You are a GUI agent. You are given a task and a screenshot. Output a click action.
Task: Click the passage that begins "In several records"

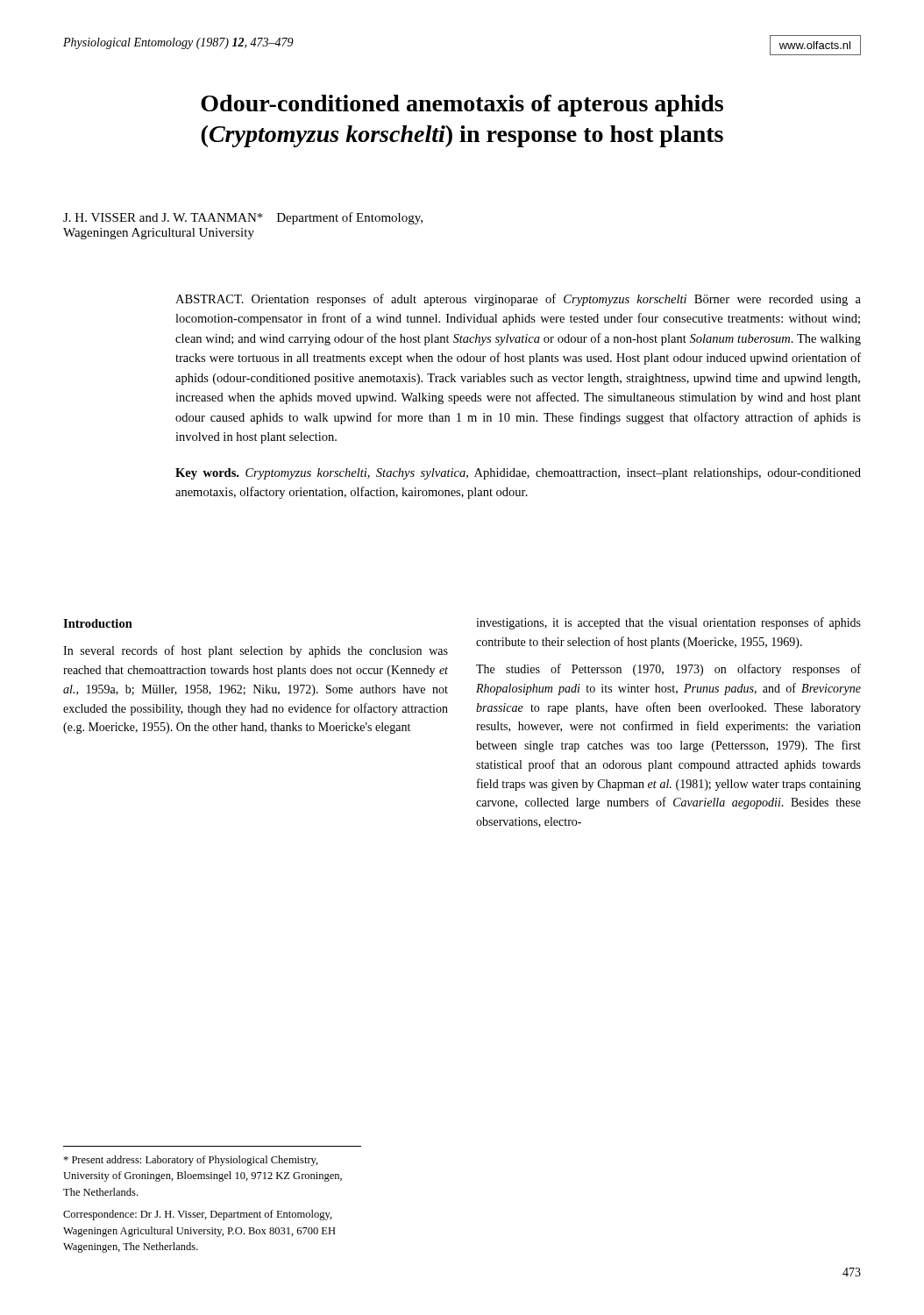point(256,690)
